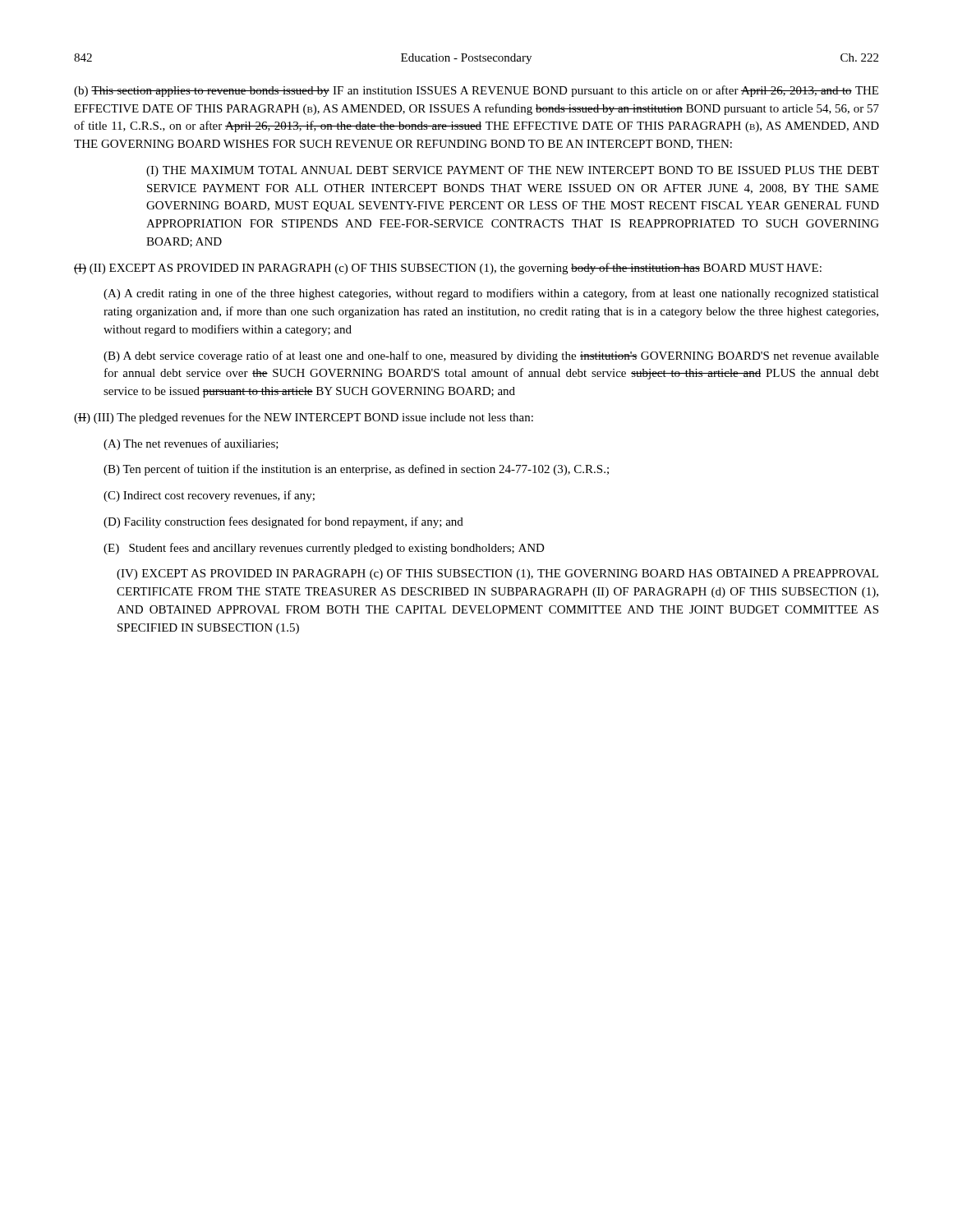Locate the text block containing "(D) Facility construction fees designated for bond repayment,"

click(283, 521)
